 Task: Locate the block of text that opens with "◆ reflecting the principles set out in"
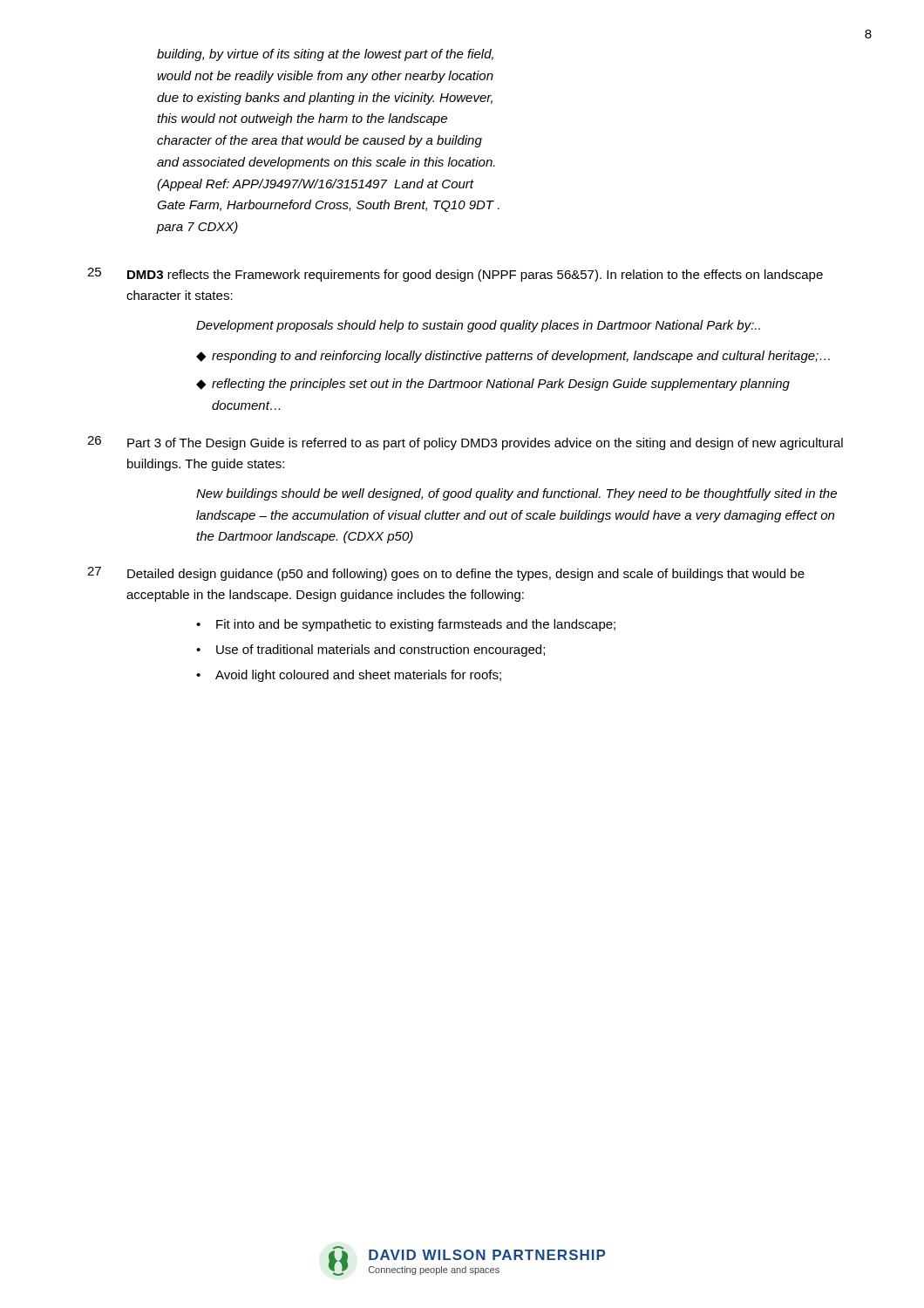521,395
